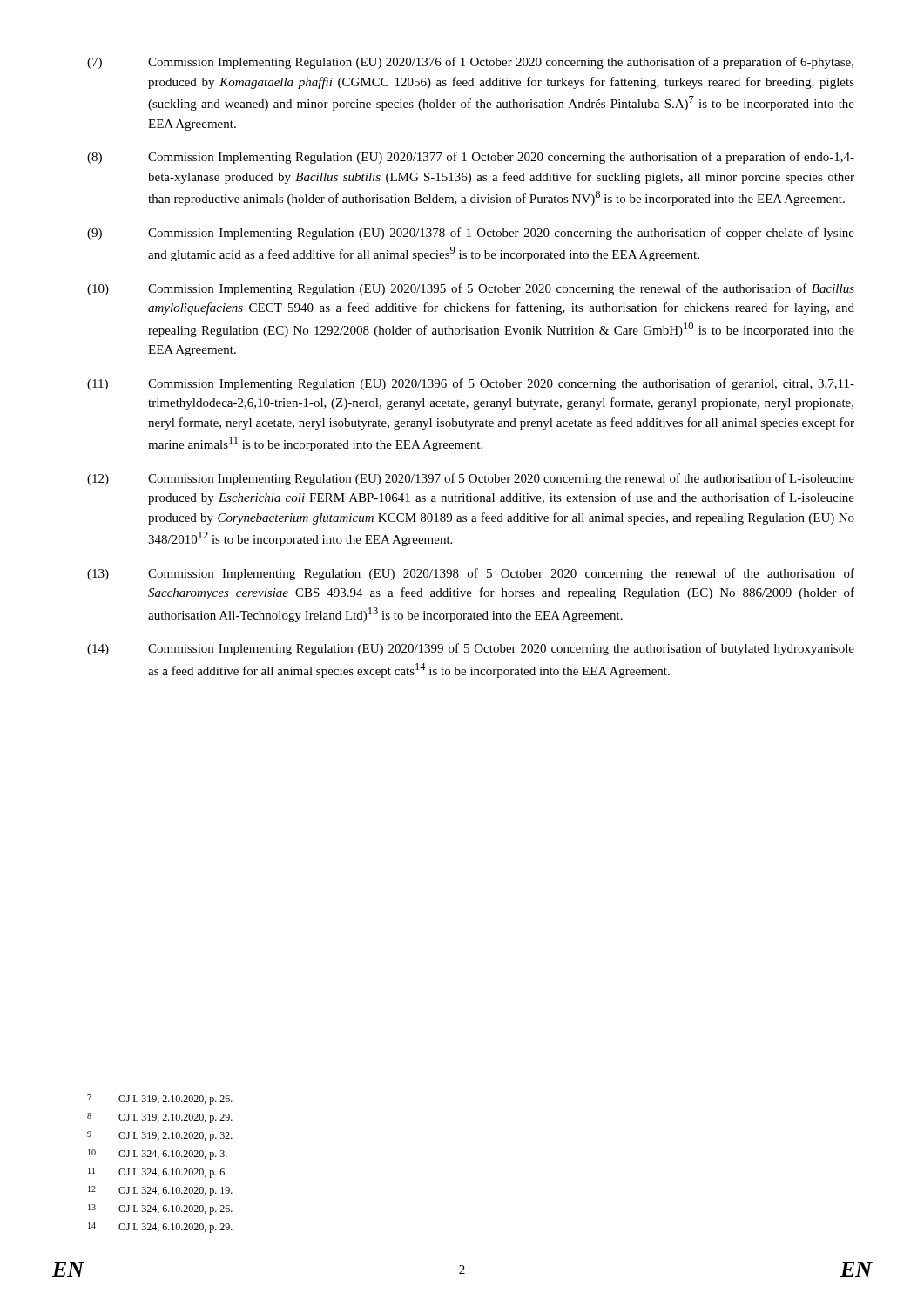Find the list item that reads "(7) Commission Implementing Regulation (EU) 2020/1376 of"
The height and width of the screenshot is (1307, 924).
471,93
